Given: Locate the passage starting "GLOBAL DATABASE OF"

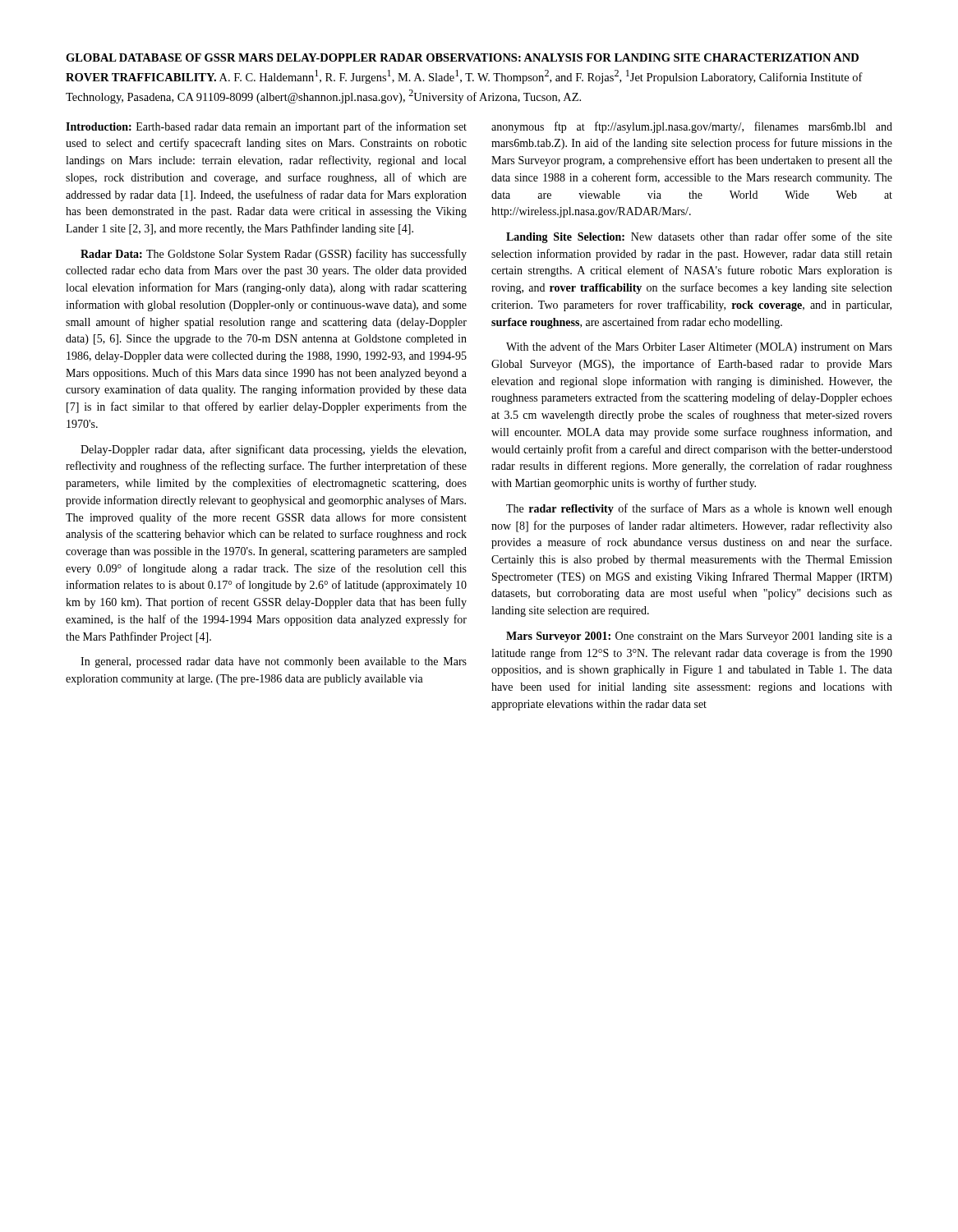Looking at the screenshot, I should (464, 77).
